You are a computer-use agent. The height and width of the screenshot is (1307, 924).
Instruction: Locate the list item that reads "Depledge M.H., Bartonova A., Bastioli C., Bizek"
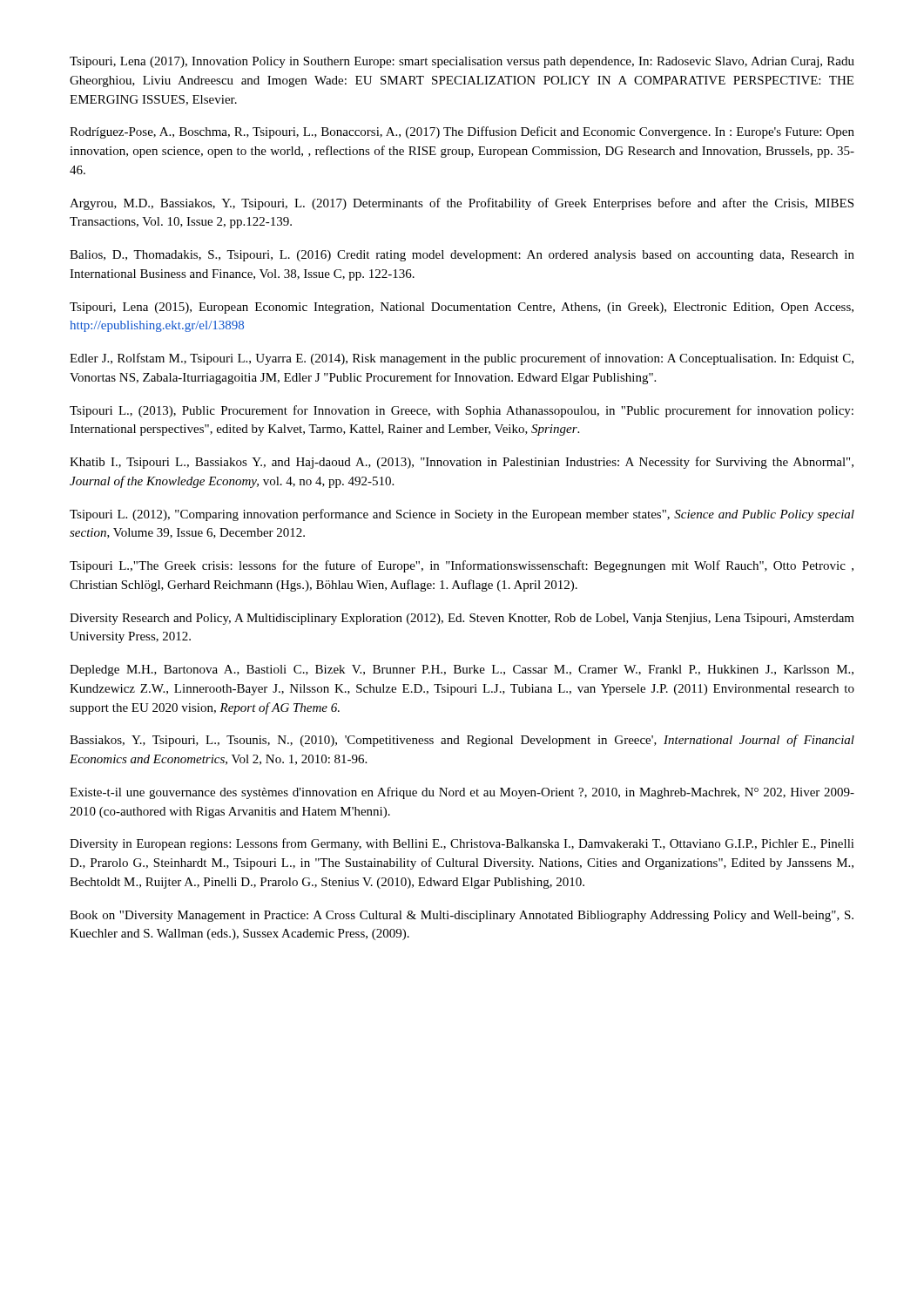(x=462, y=688)
